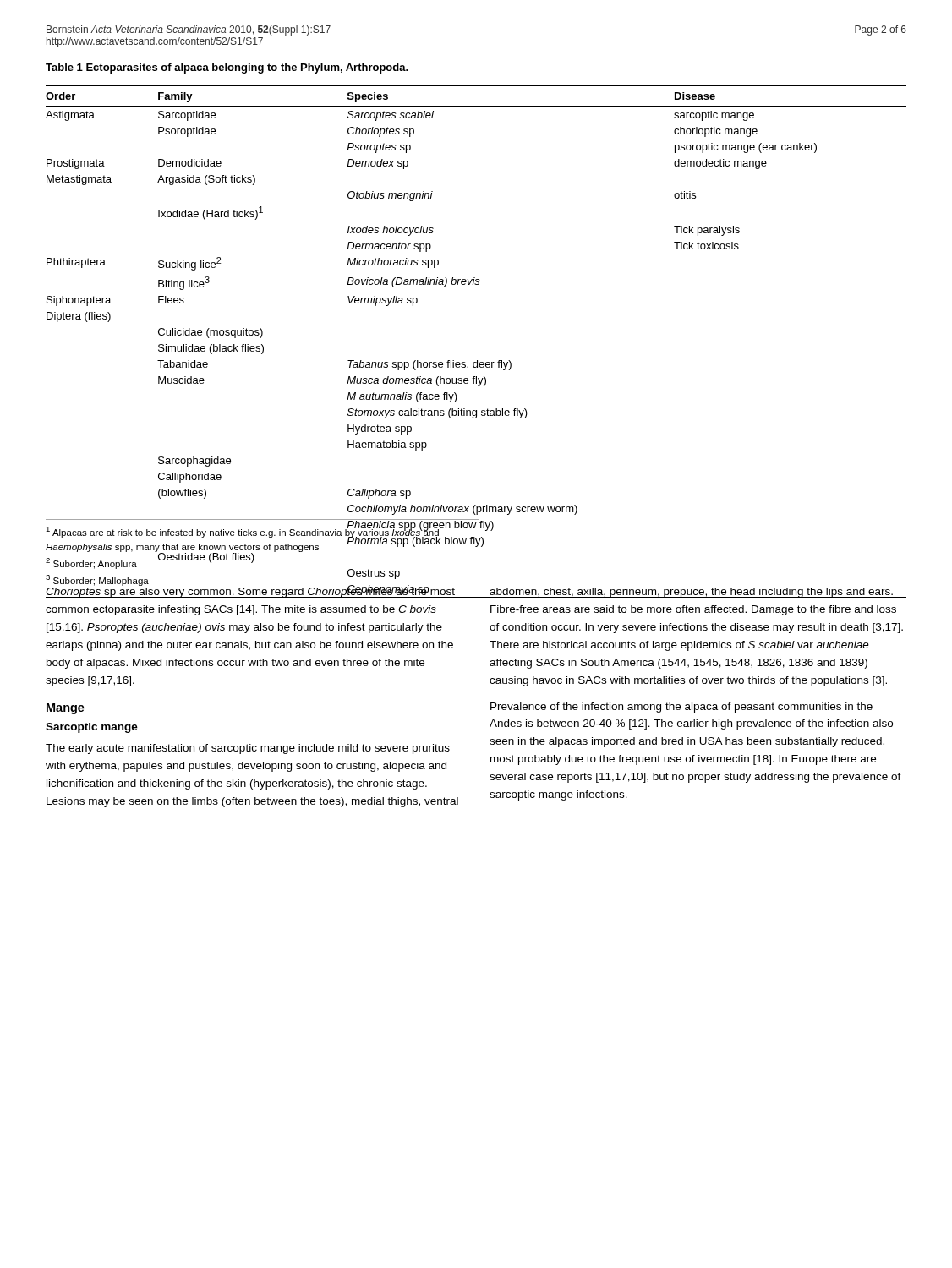The image size is (952, 1268).
Task: Find the region starting "Sarcoptic mange"
Action: (x=92, y=727)
